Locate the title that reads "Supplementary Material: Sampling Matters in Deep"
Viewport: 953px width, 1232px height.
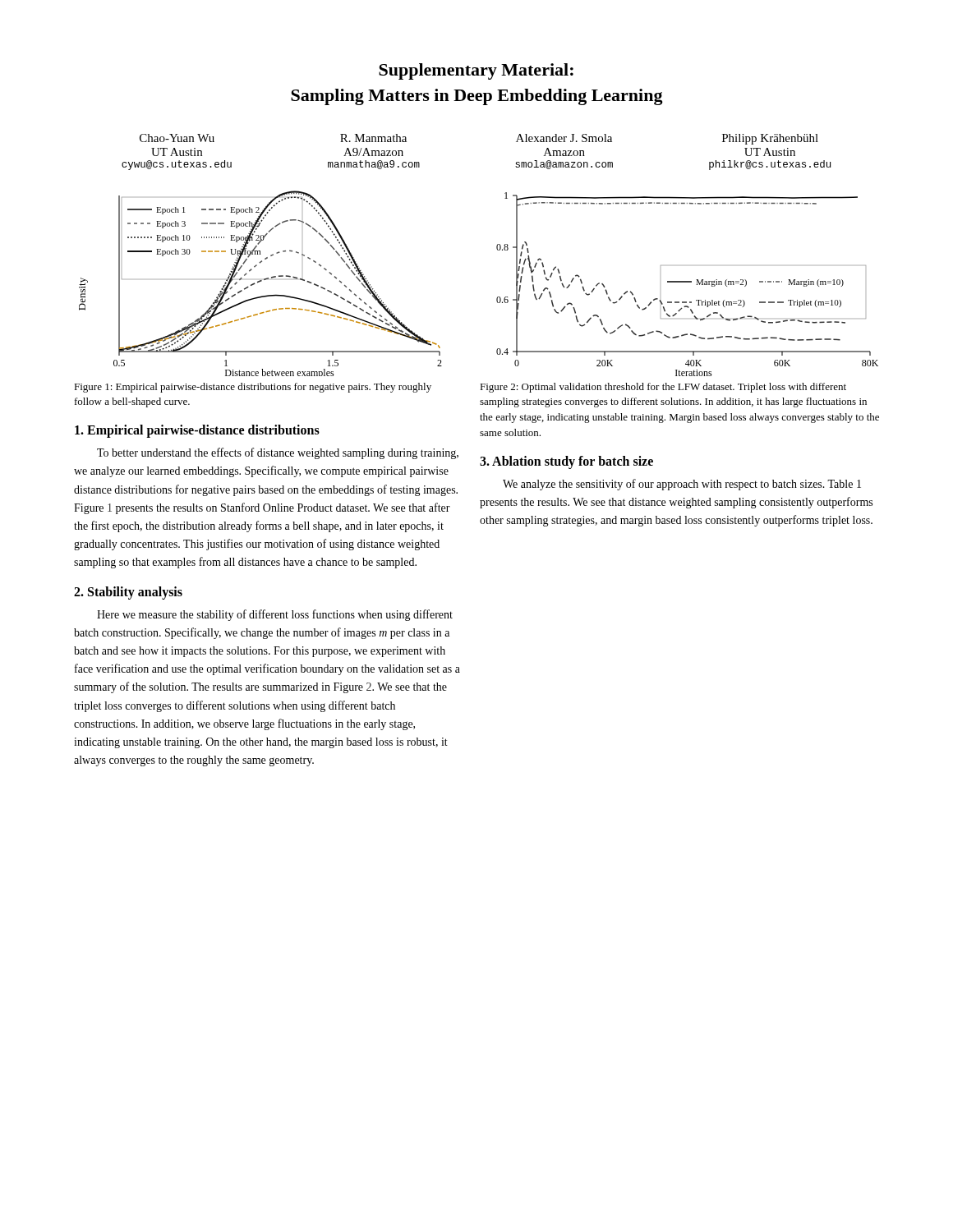click(x=476, y=83)
